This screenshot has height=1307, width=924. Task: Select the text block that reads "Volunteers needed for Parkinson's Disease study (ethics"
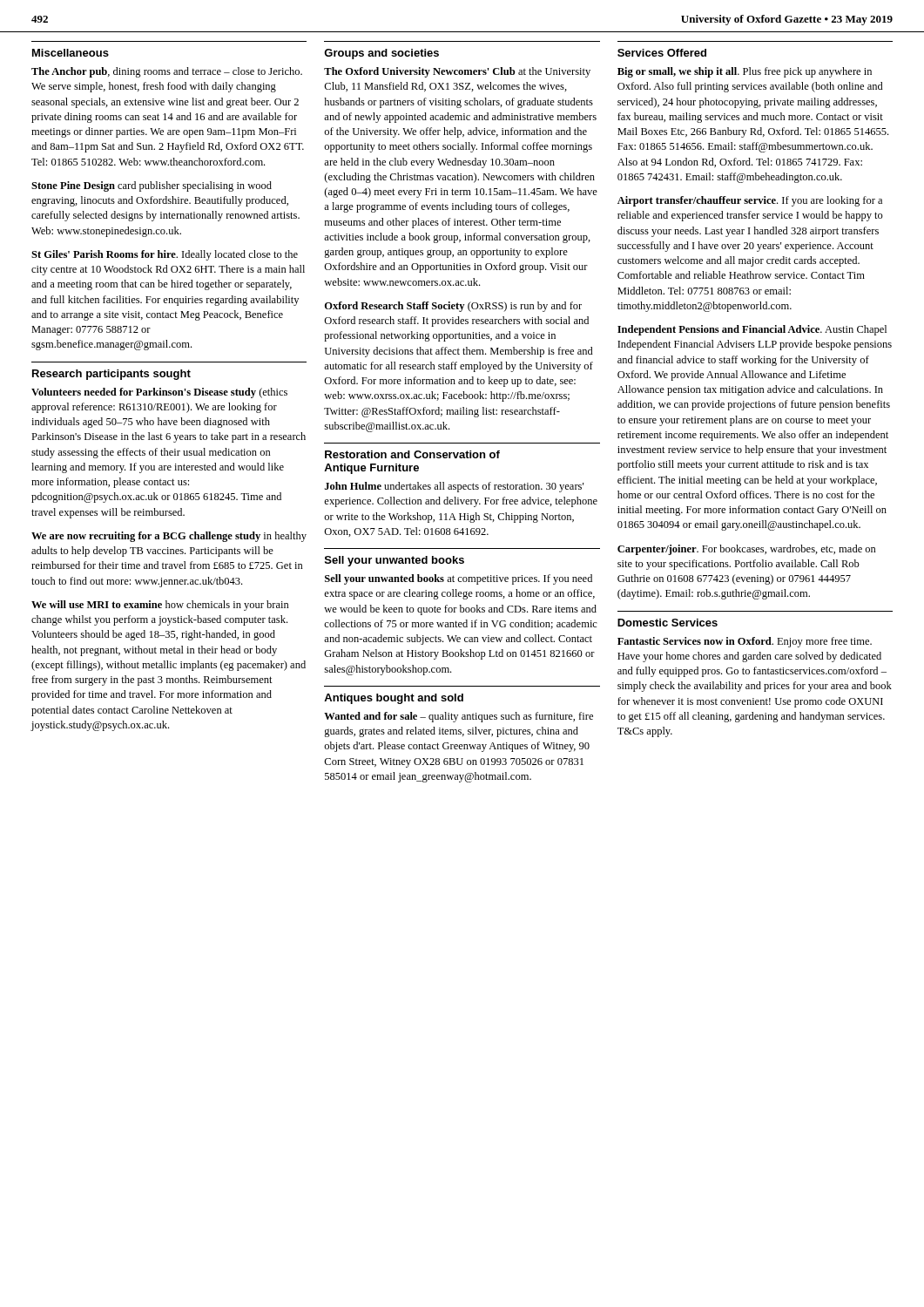169,452
